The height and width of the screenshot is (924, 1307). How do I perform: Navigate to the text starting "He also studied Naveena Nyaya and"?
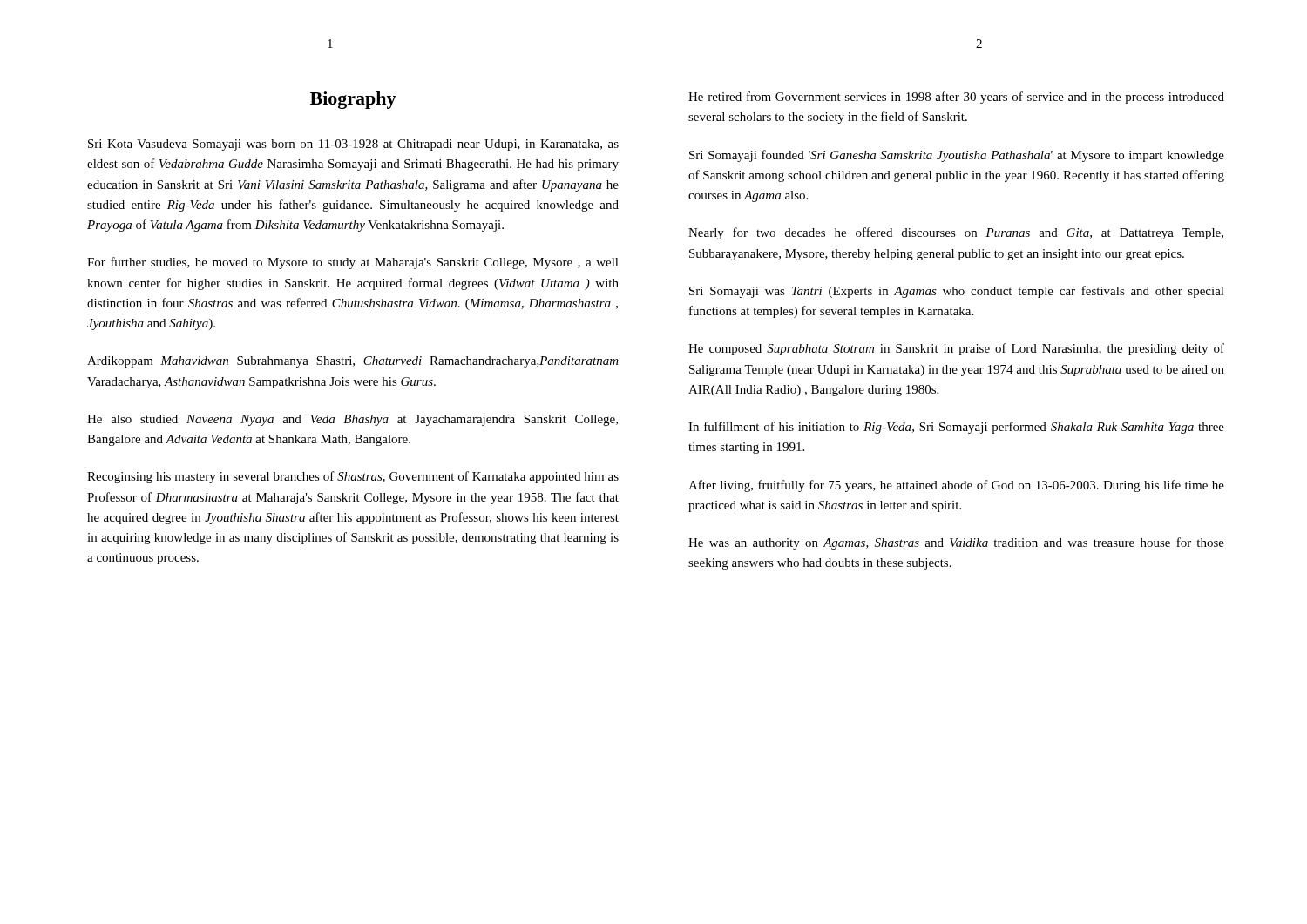click(x=353, y=429)
